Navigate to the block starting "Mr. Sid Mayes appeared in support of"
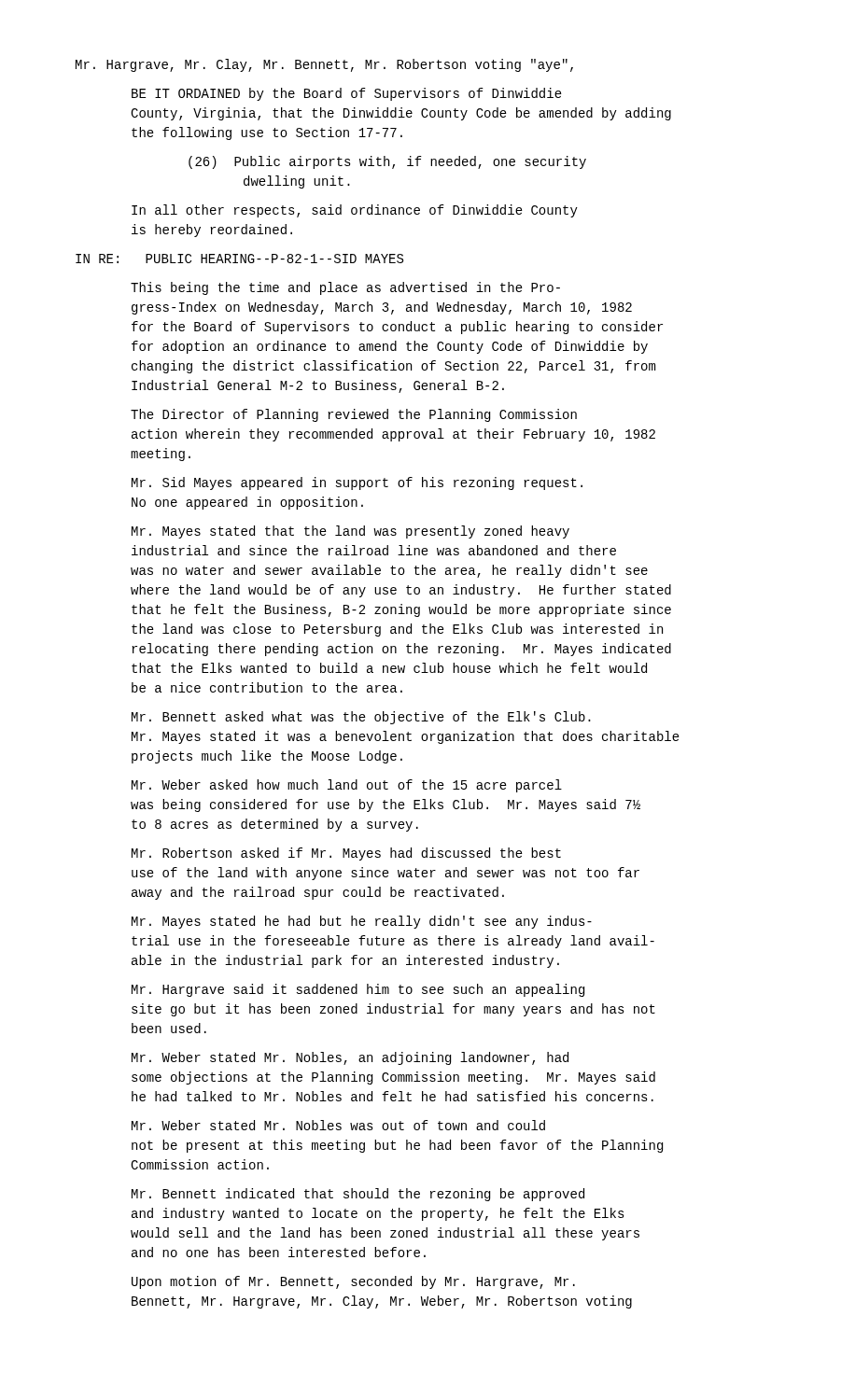The width and height of the screenshot is (855, 1400). (358, 493)
